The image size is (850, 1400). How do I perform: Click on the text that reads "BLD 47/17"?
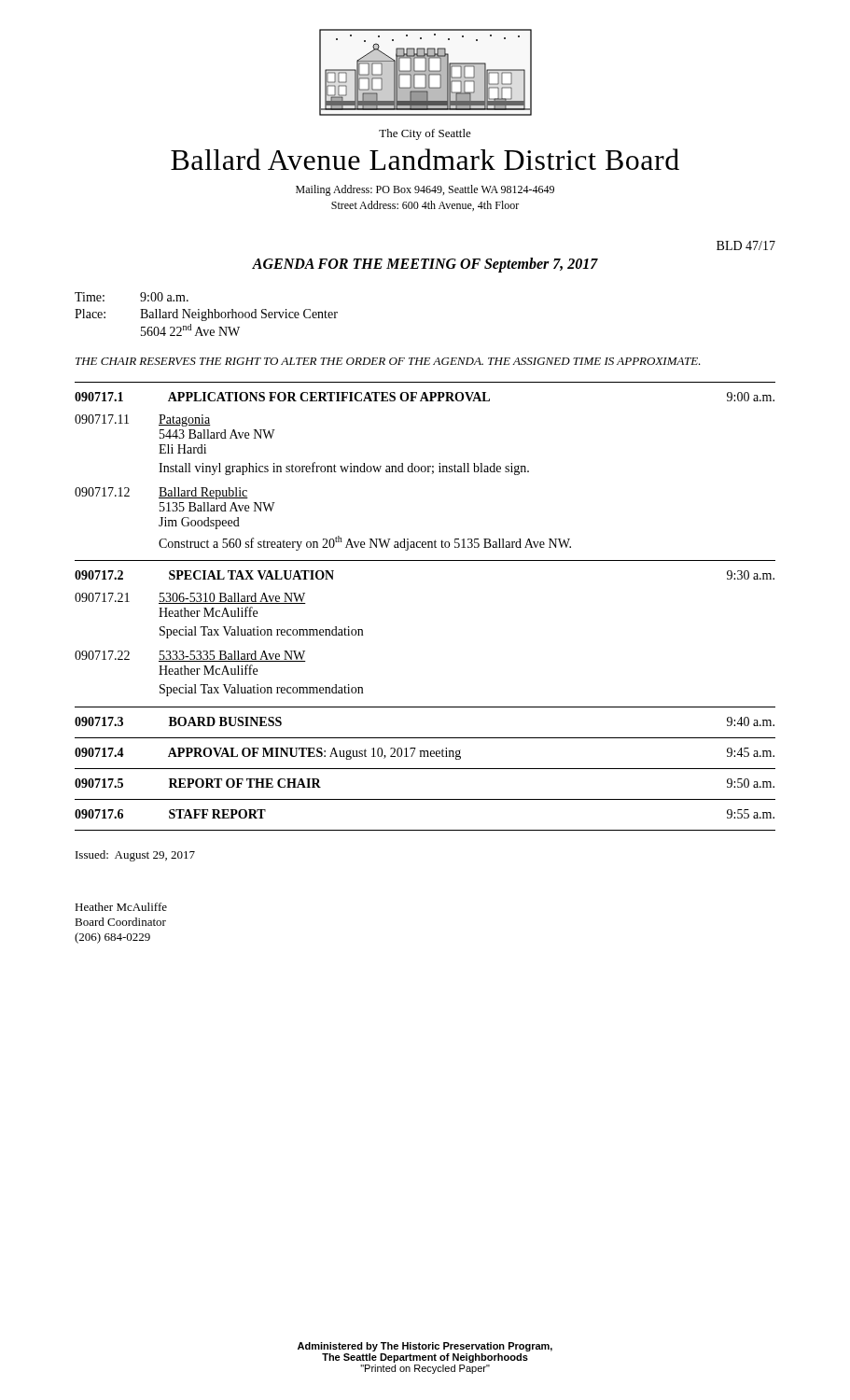pos(746,246)
